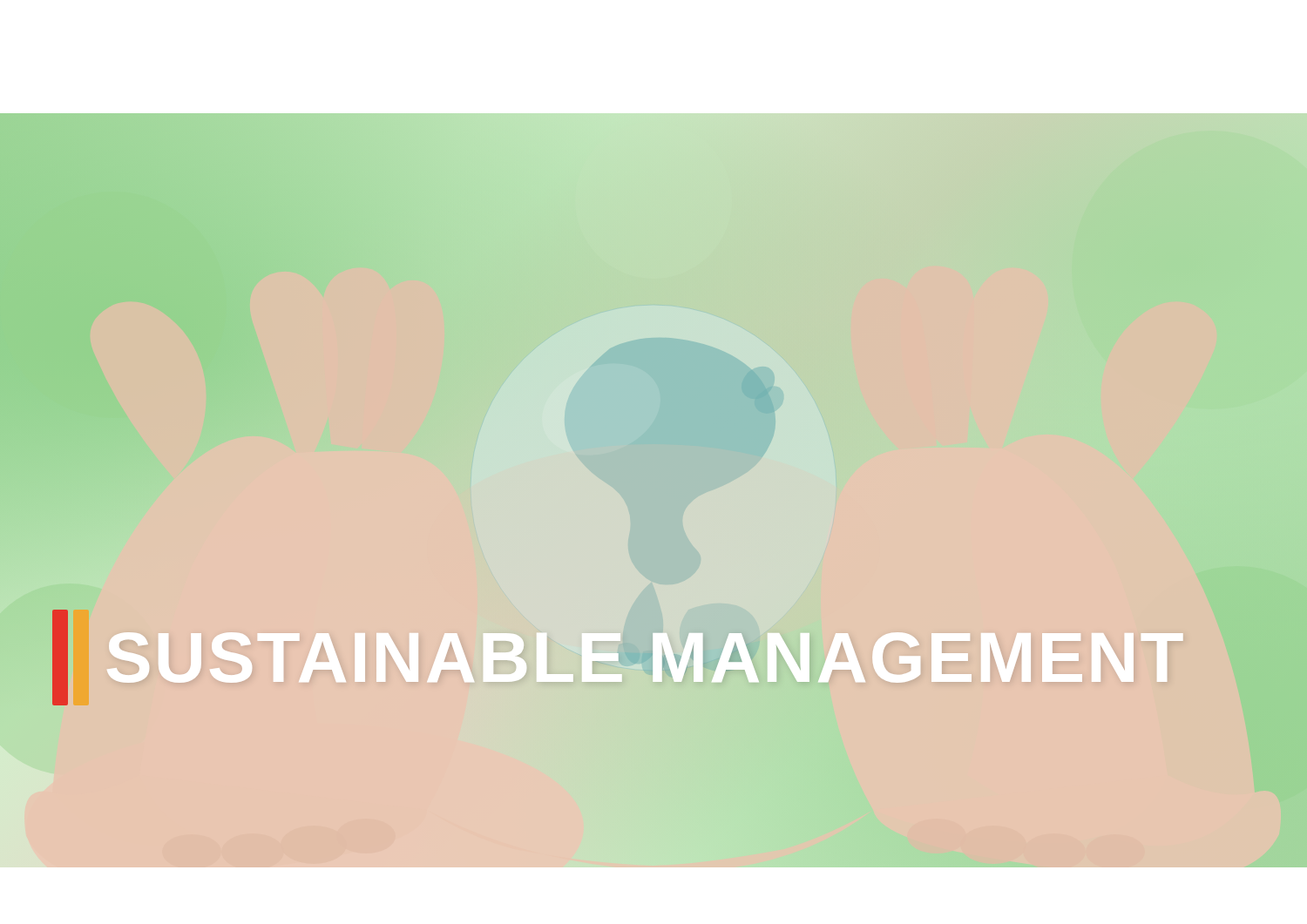Navigate to the text starting "SUSTAINABLE MANAGEMENT"
Screen dimensions: 924x1307
pyautogui.click(x=619, y=658)
